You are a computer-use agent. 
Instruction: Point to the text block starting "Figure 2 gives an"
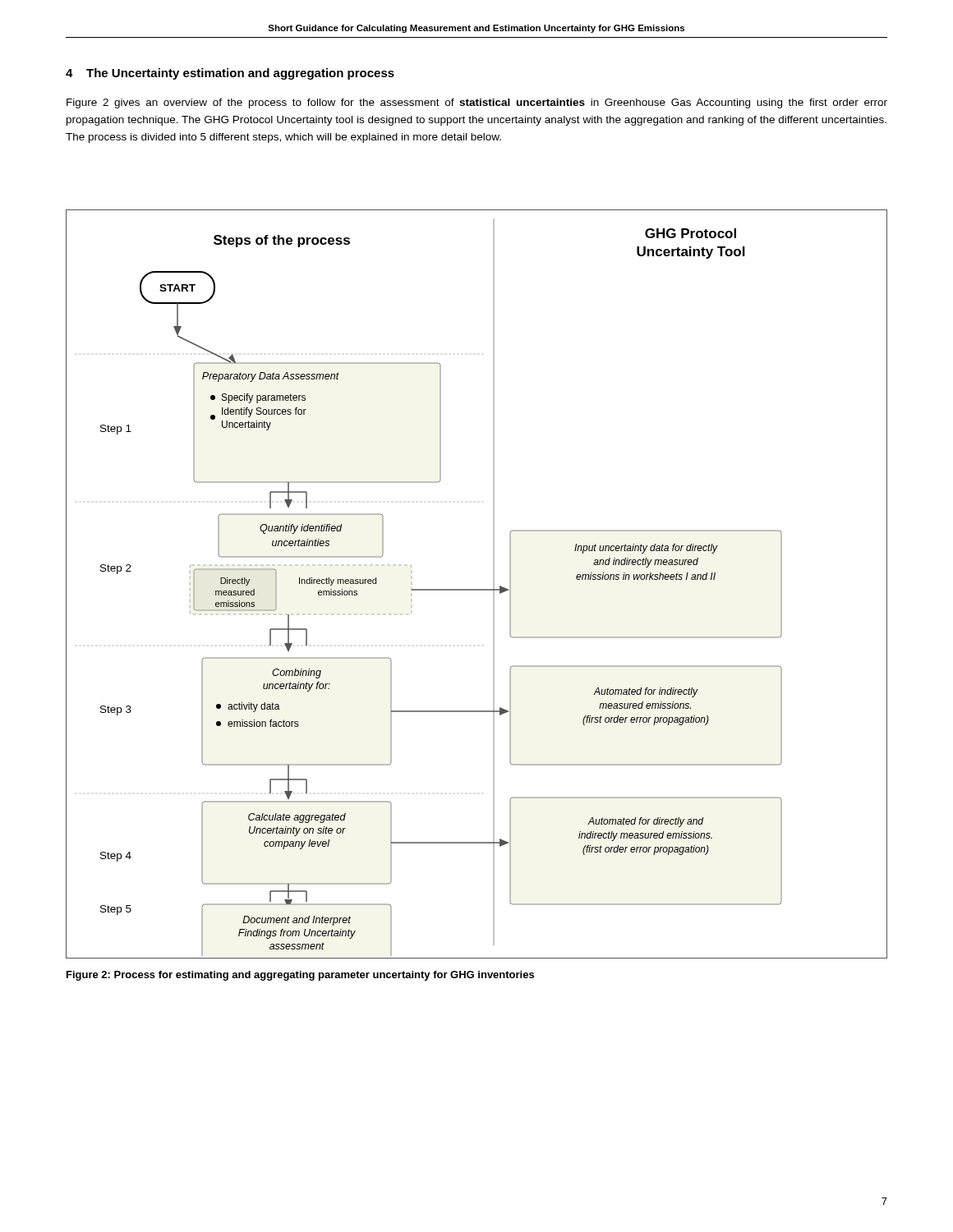476,119
